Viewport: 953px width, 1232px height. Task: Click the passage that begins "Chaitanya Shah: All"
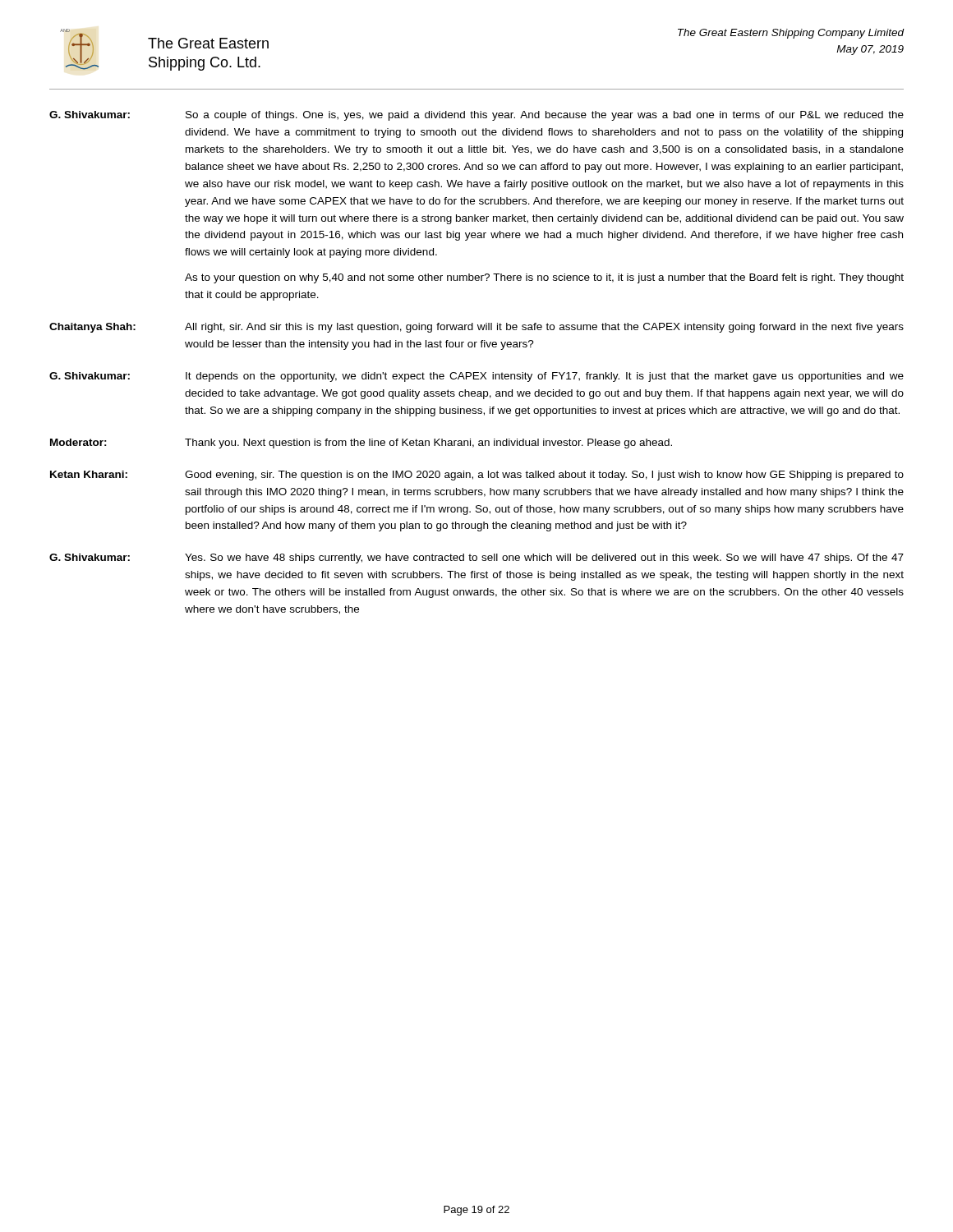click(476, 336)
